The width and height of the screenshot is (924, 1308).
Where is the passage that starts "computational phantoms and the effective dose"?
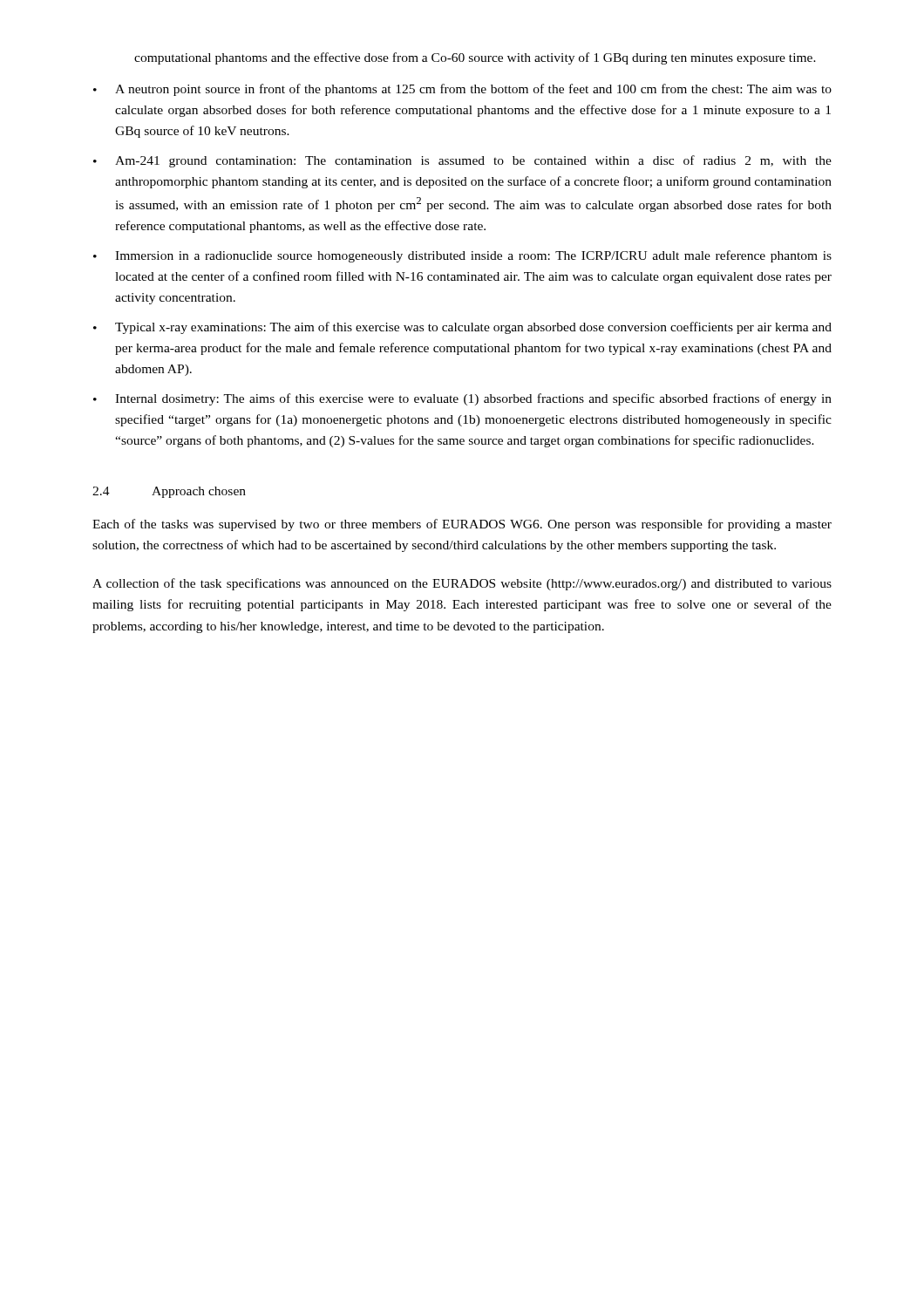475,57
